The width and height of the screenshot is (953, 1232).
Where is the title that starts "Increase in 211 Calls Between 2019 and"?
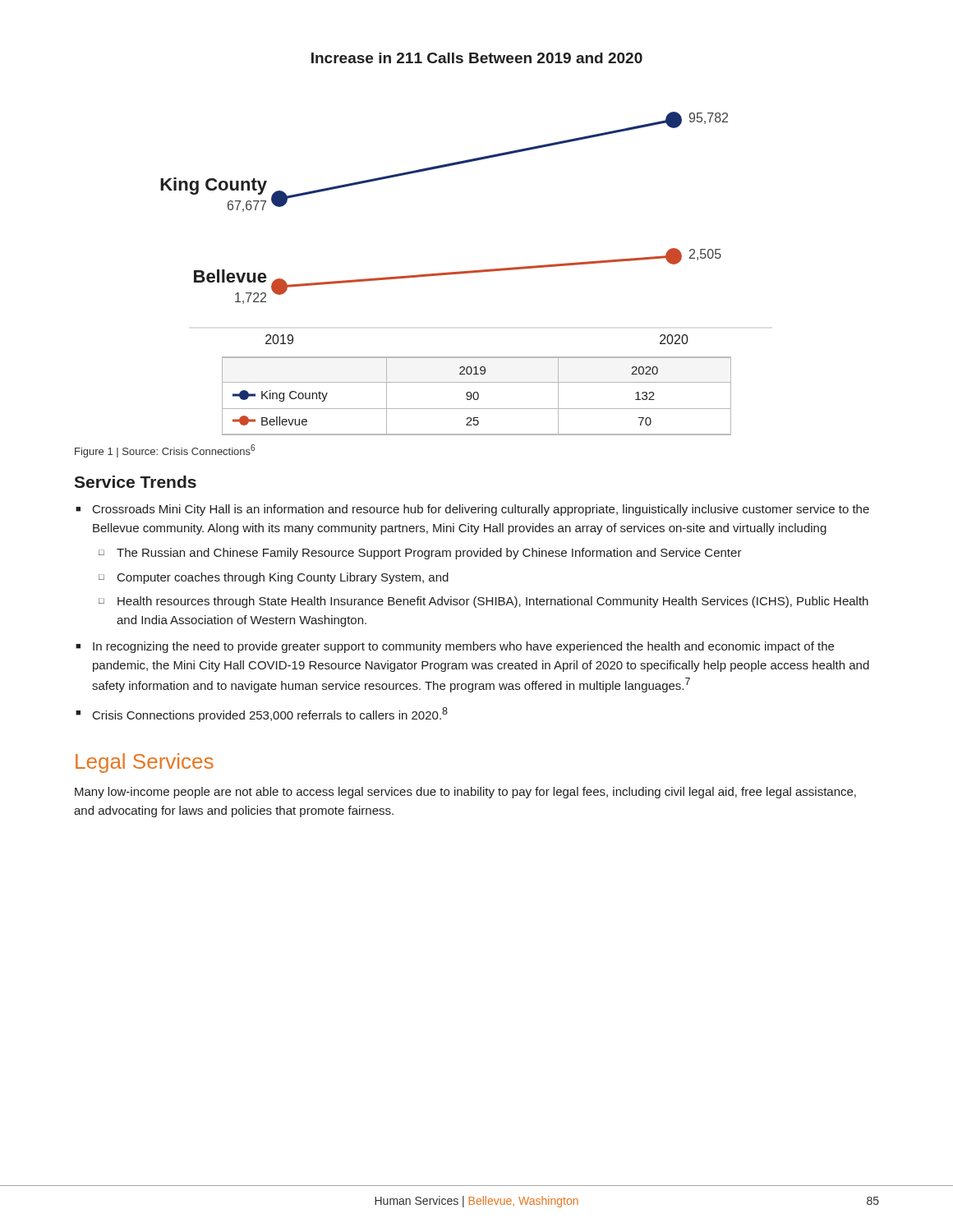click(476, 58)
